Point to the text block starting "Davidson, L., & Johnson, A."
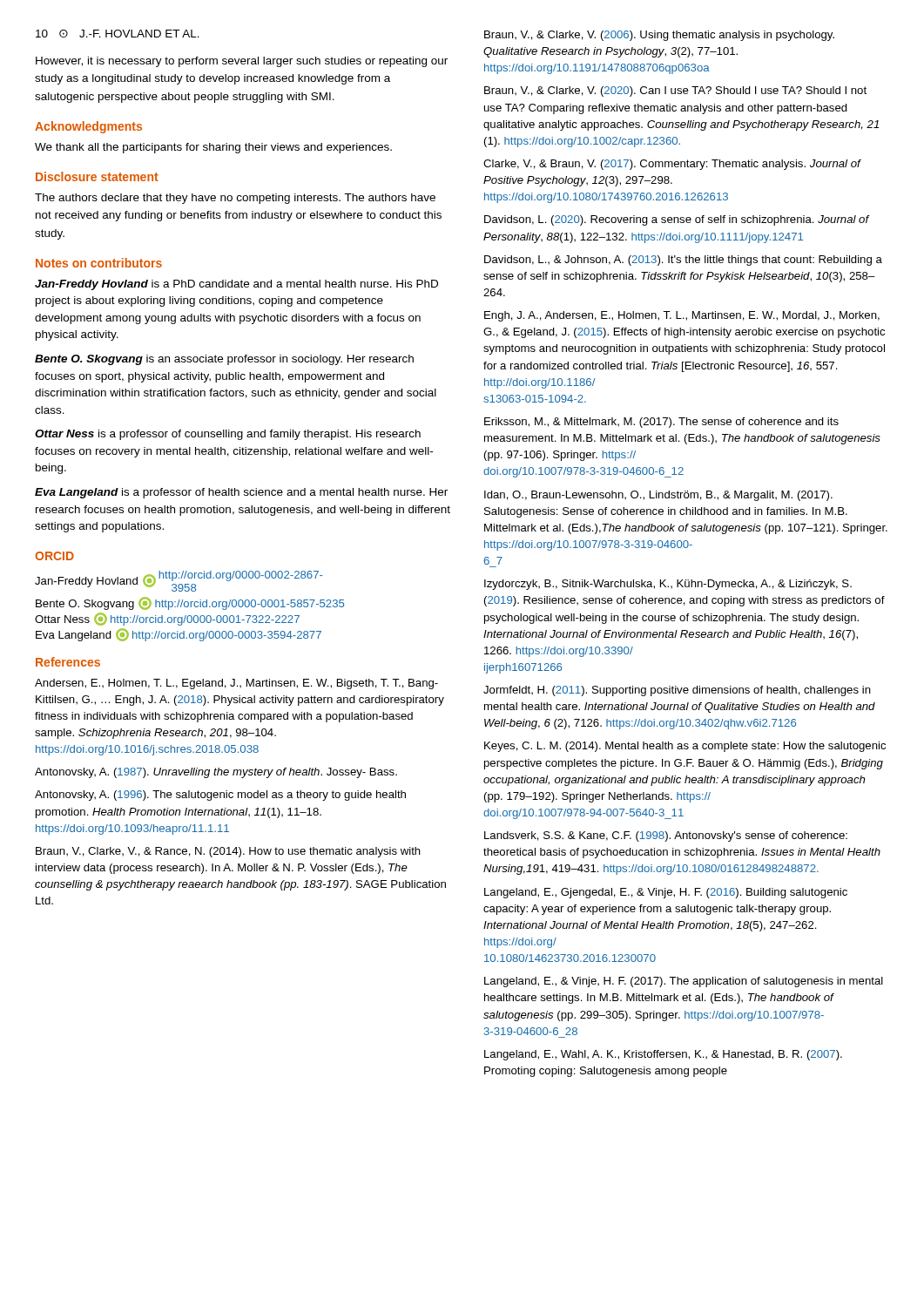Image resolution: width=924 pixels, height=1307 pixels. tap(683, 276)
